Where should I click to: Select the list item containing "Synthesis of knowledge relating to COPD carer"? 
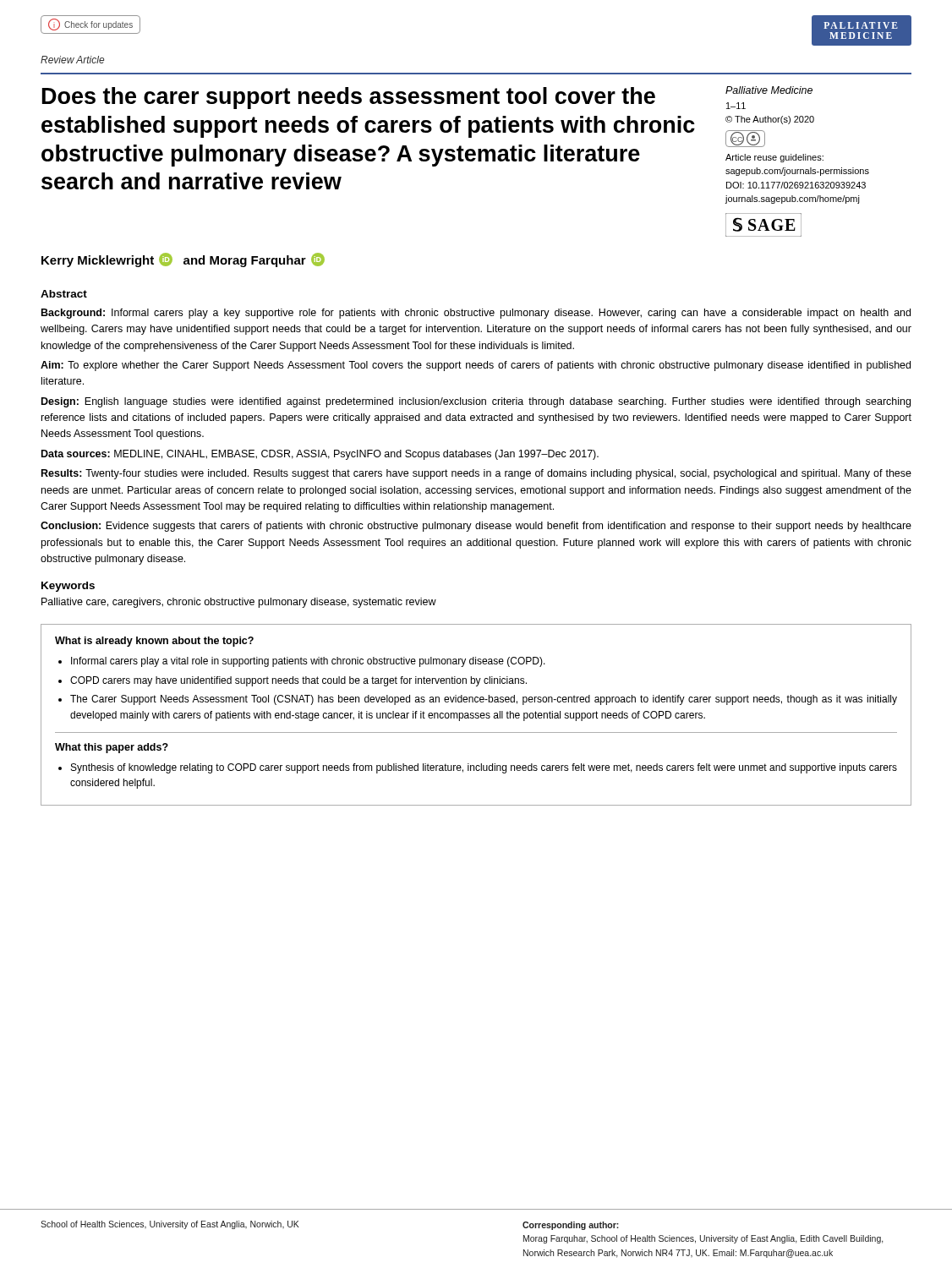[484, 775]
